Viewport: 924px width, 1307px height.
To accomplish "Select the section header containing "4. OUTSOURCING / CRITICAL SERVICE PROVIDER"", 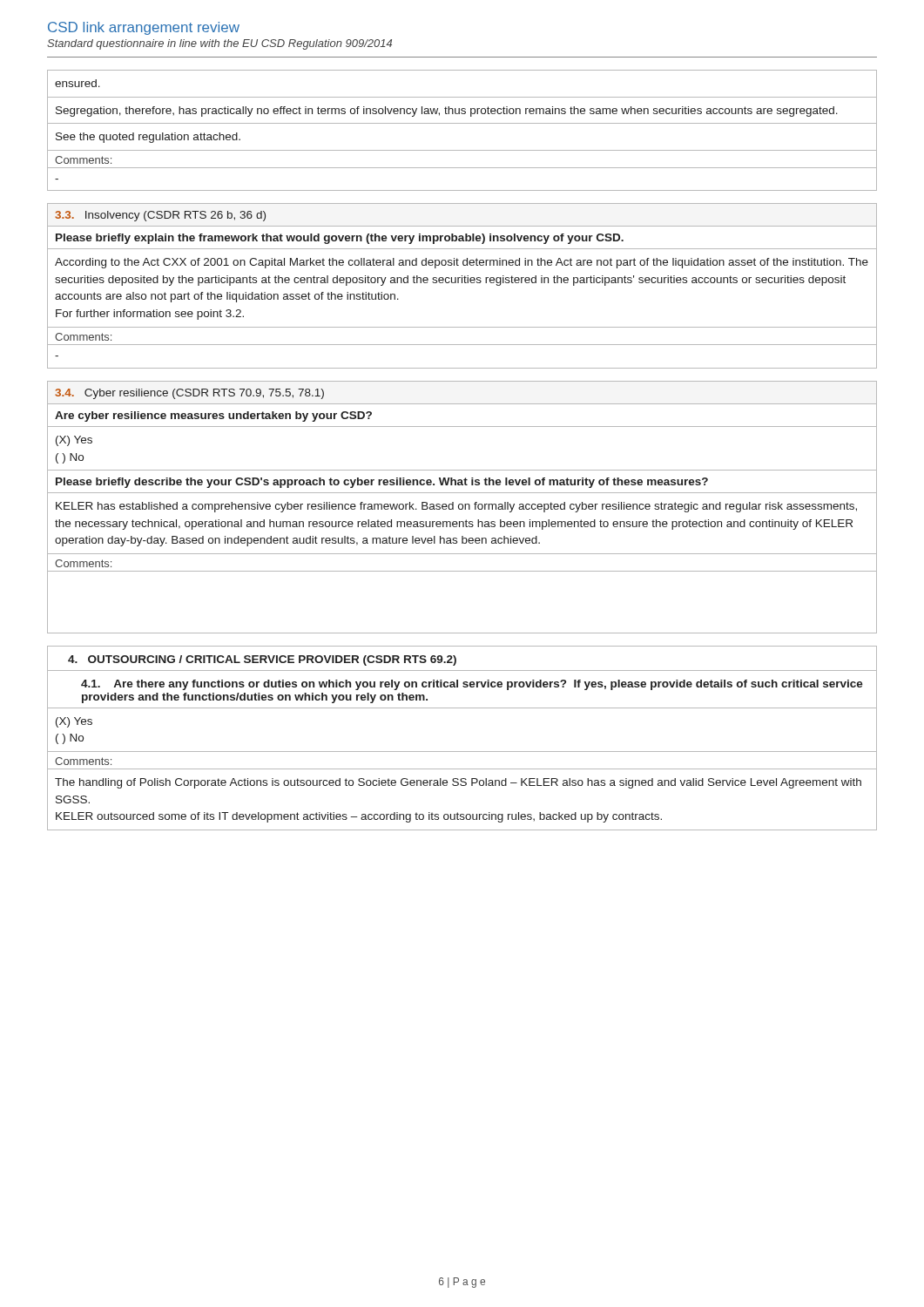I will [x=256, y=659].
